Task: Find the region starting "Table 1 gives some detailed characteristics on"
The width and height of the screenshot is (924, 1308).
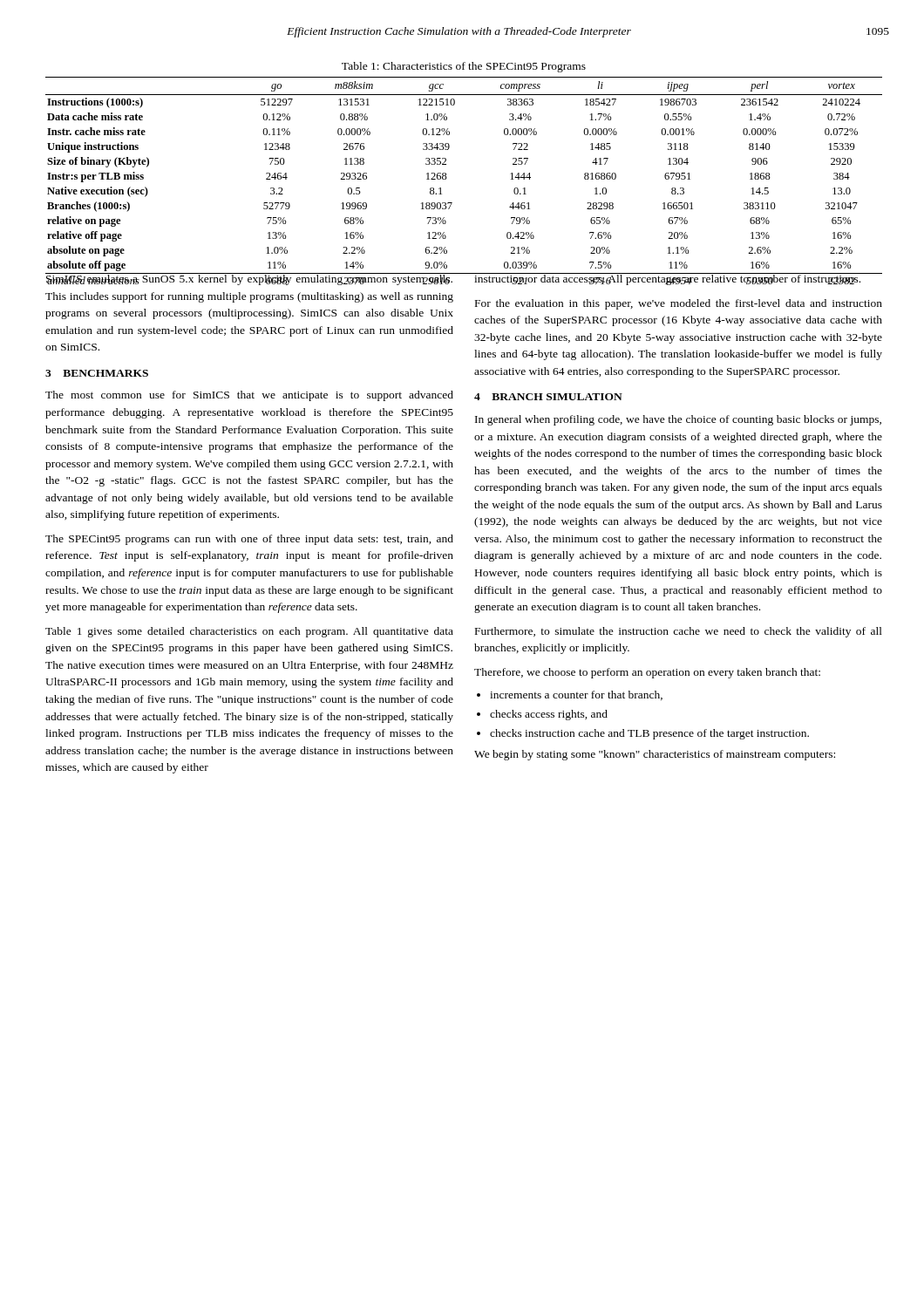Action: pos(249,699)
